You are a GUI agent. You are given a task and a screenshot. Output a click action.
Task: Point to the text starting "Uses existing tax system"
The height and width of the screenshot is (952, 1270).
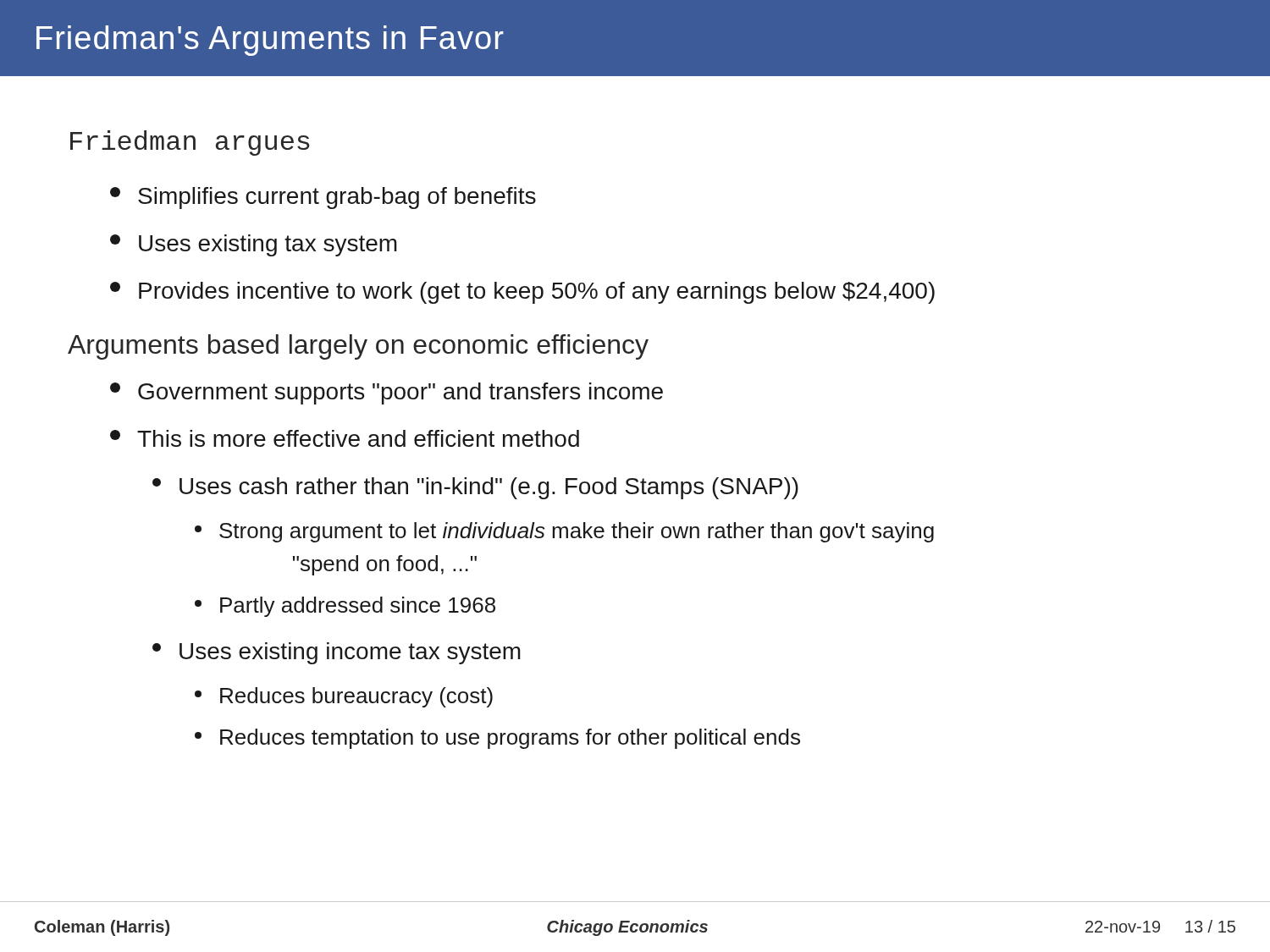[254, 244]
